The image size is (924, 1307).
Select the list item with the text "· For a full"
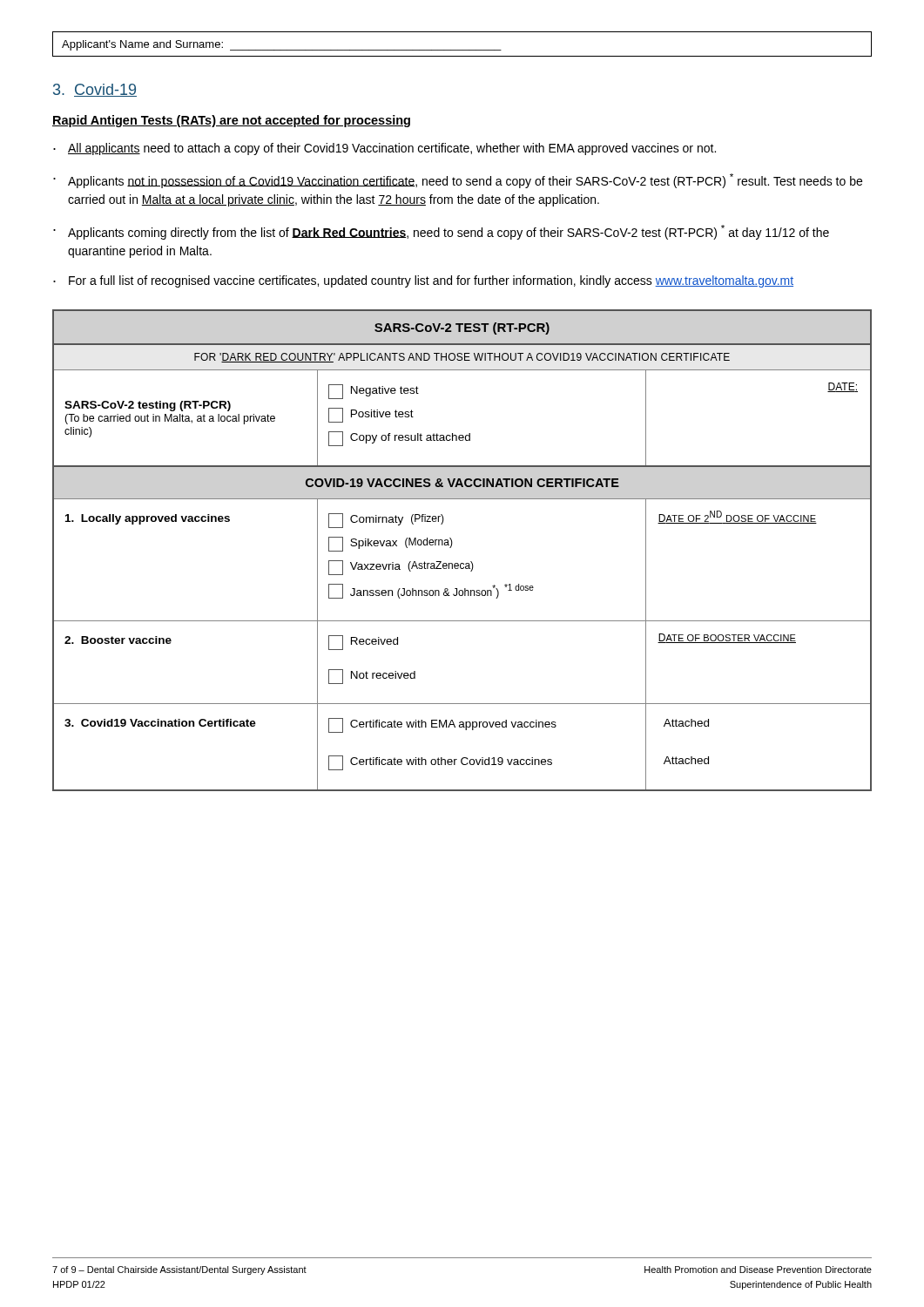pyautogui.click(x=462, y=281)
